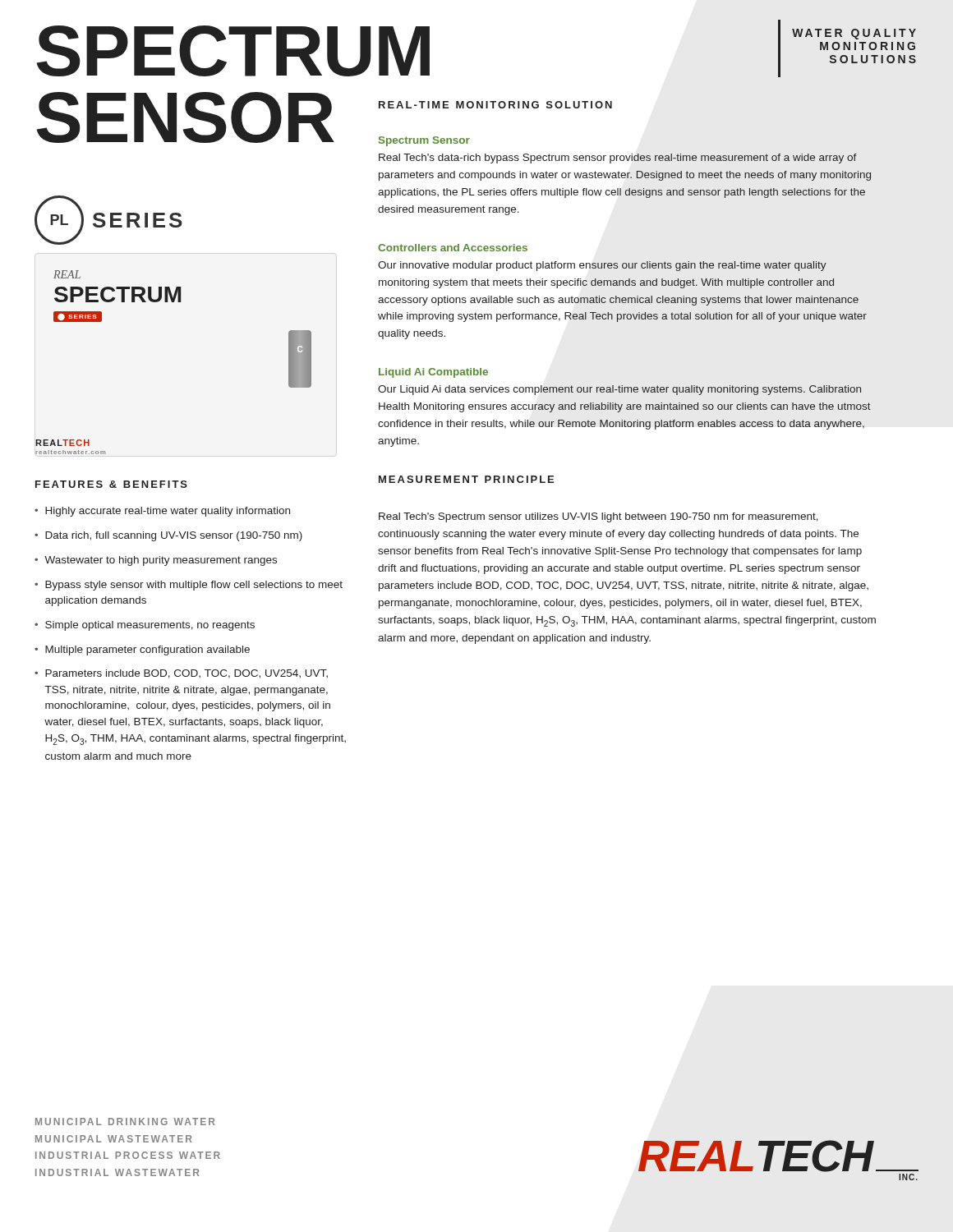Screen dimensions: 1232x953
Task: Locate the text starting "• Highly accurate real-time"
Action: (x=163, y=511)
